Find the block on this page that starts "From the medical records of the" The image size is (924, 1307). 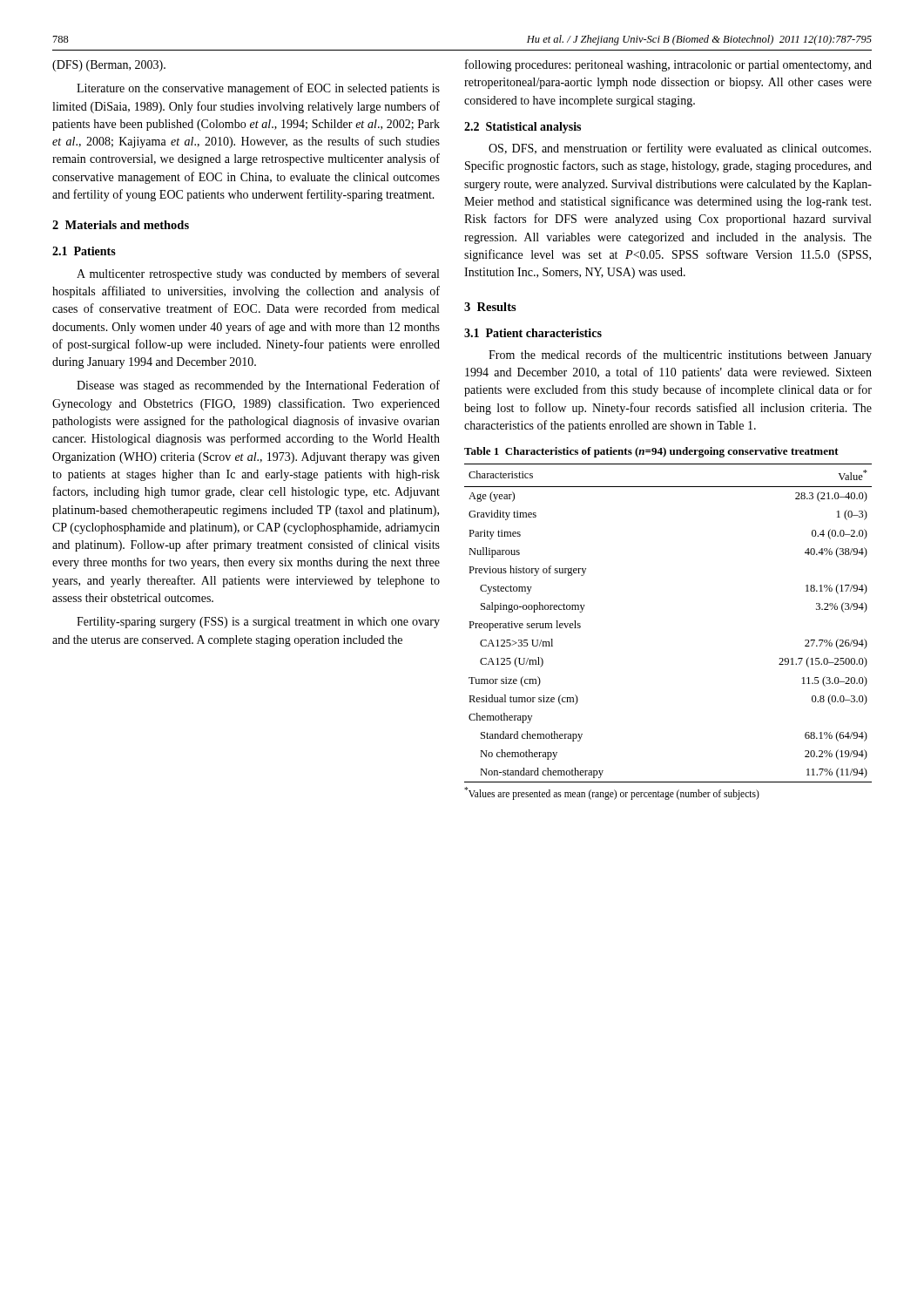pyautogui.click(x=668, y=391)
